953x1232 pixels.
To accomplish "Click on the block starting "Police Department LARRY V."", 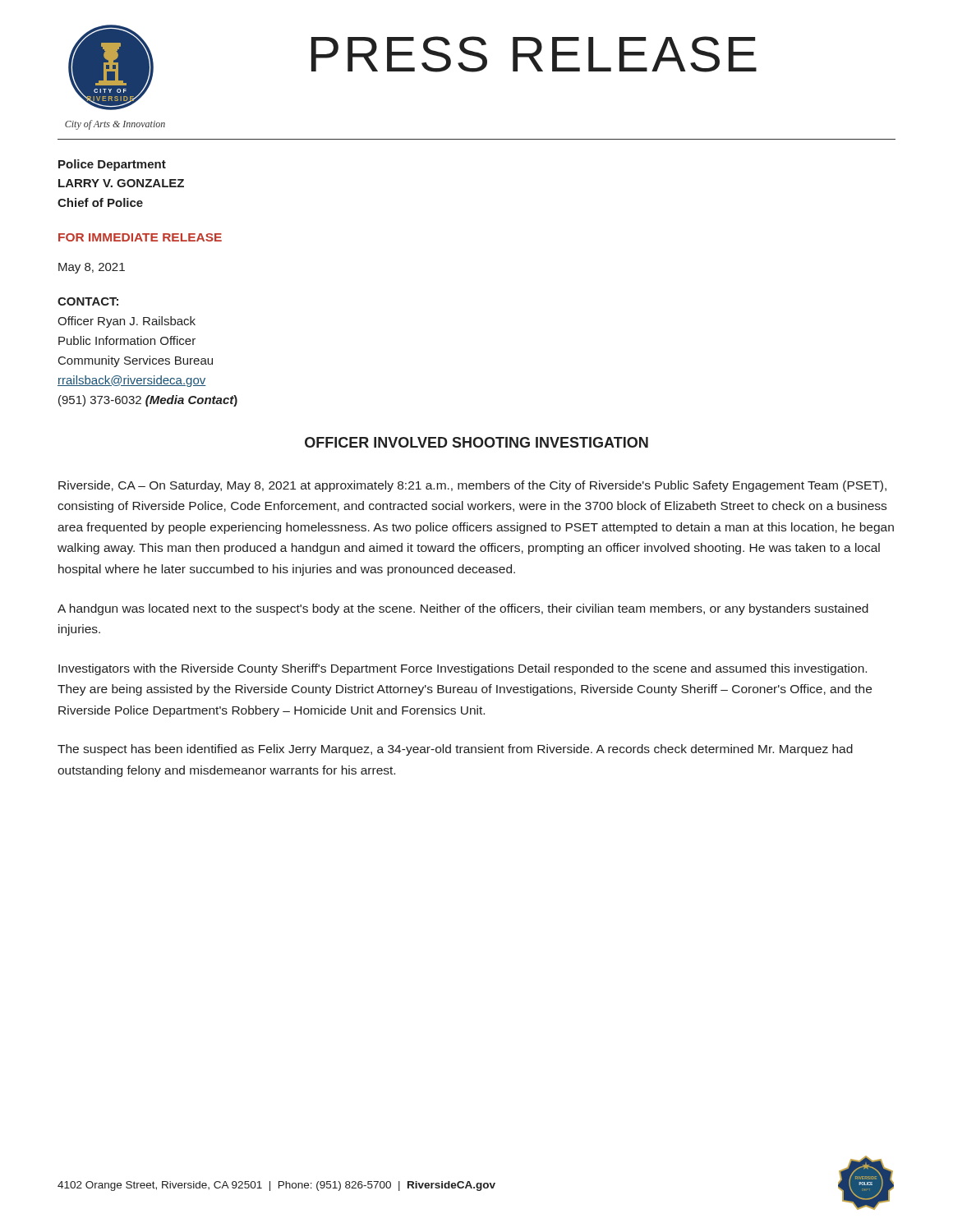I will 121,183.
